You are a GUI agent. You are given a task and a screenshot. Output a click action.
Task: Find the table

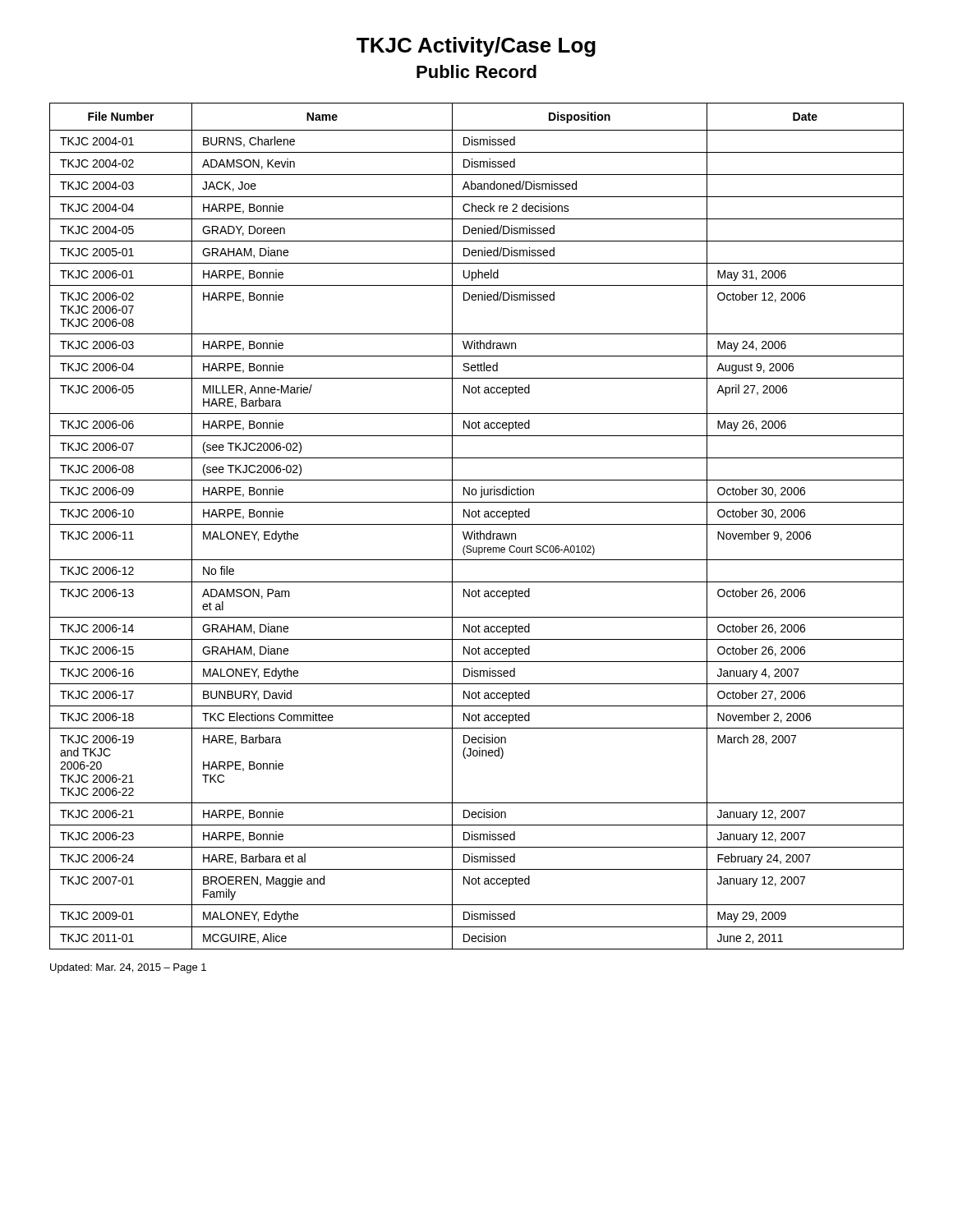[x=476, y=526]
